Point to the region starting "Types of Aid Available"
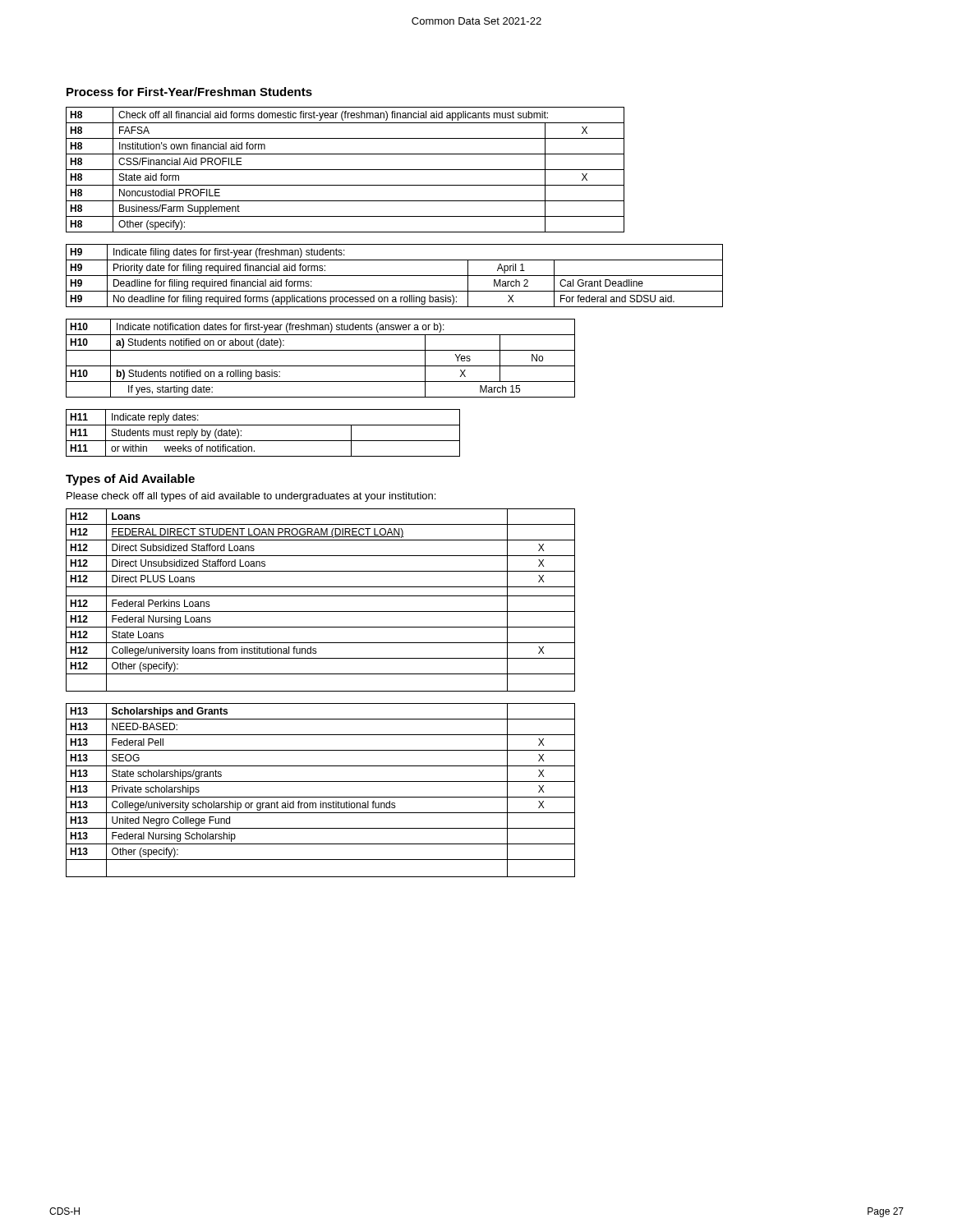 click(130, 478)
